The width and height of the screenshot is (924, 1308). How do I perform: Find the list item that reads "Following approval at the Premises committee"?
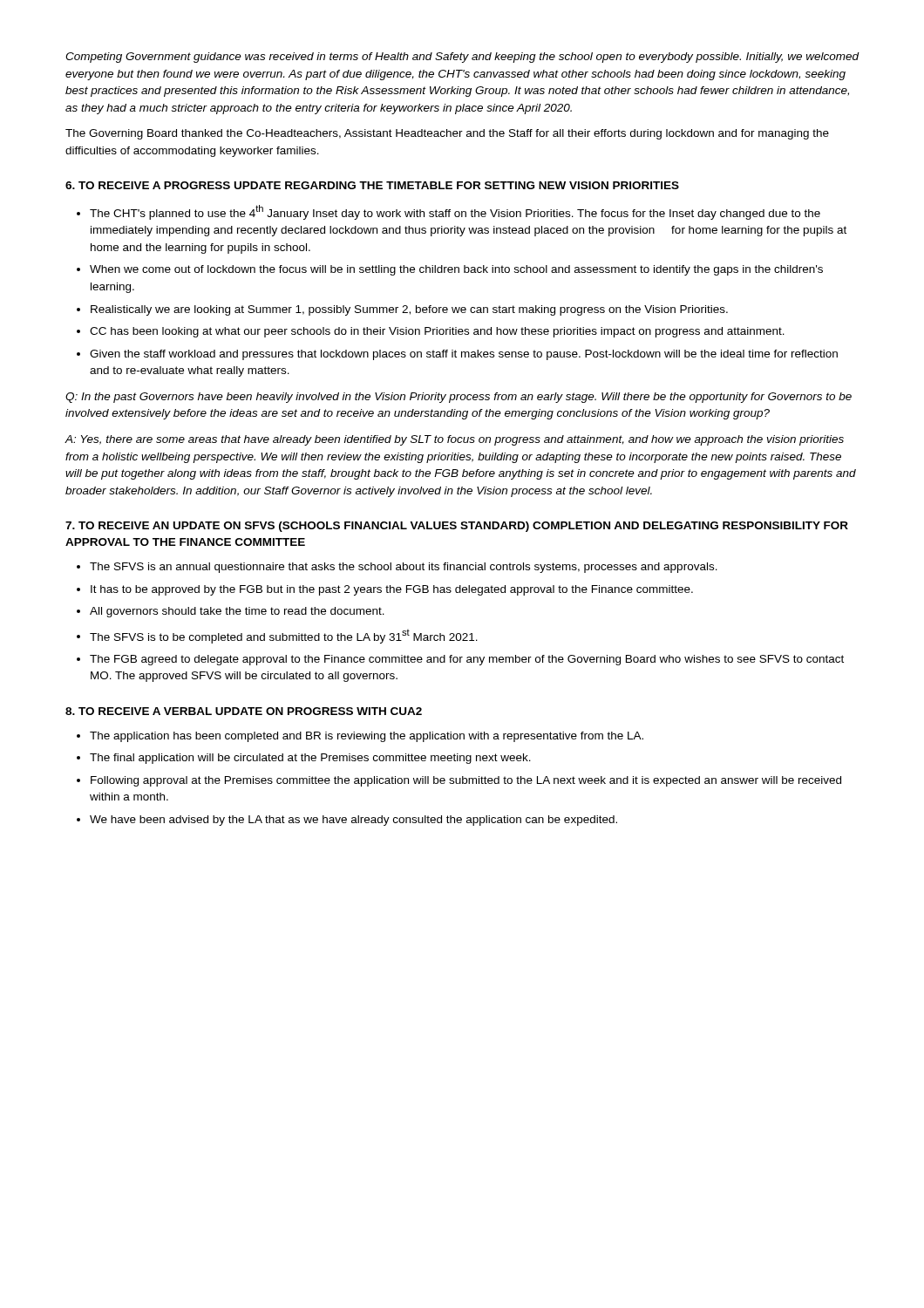[462, 789]
